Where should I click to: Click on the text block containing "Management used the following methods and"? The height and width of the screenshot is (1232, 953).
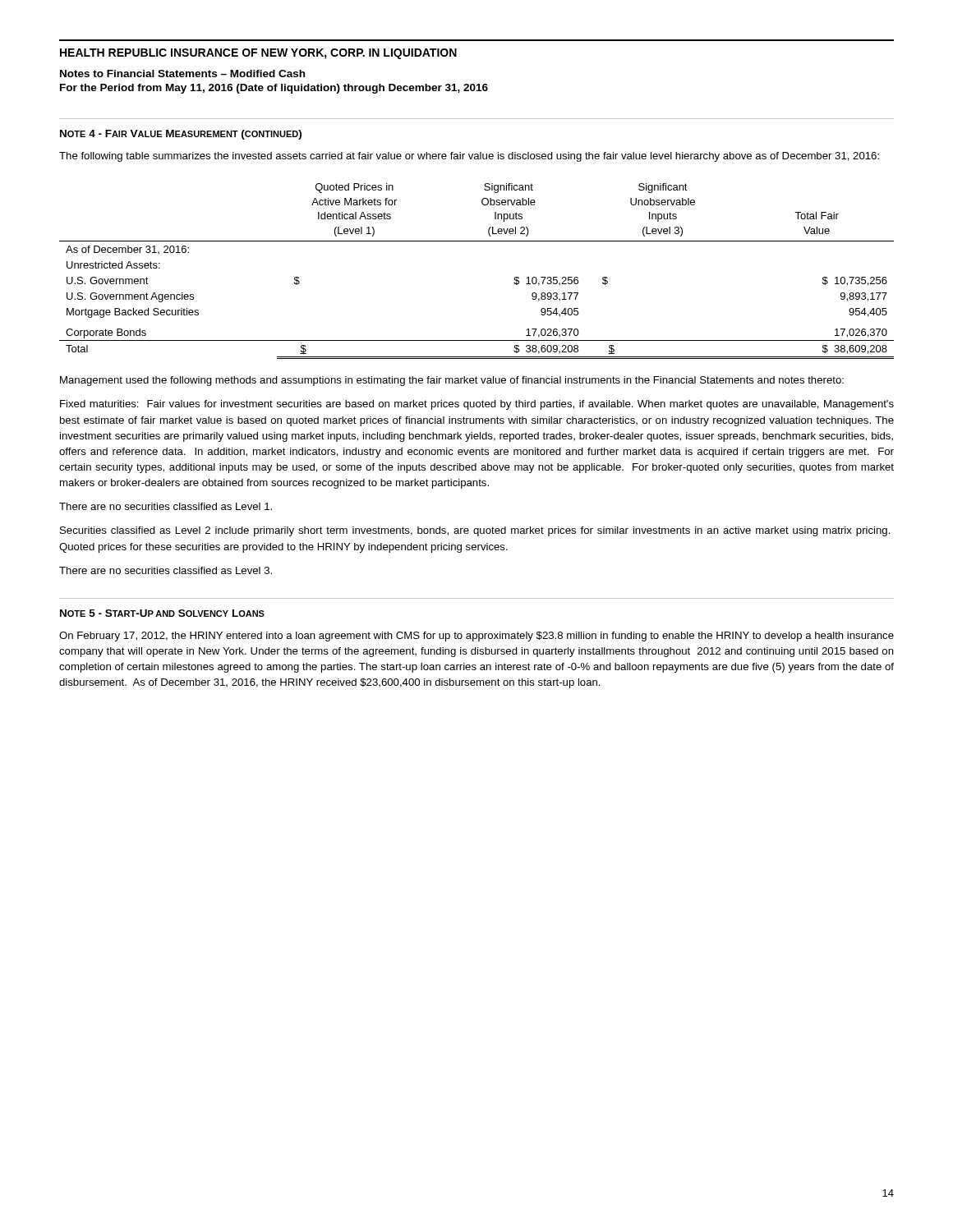[452, 380]
